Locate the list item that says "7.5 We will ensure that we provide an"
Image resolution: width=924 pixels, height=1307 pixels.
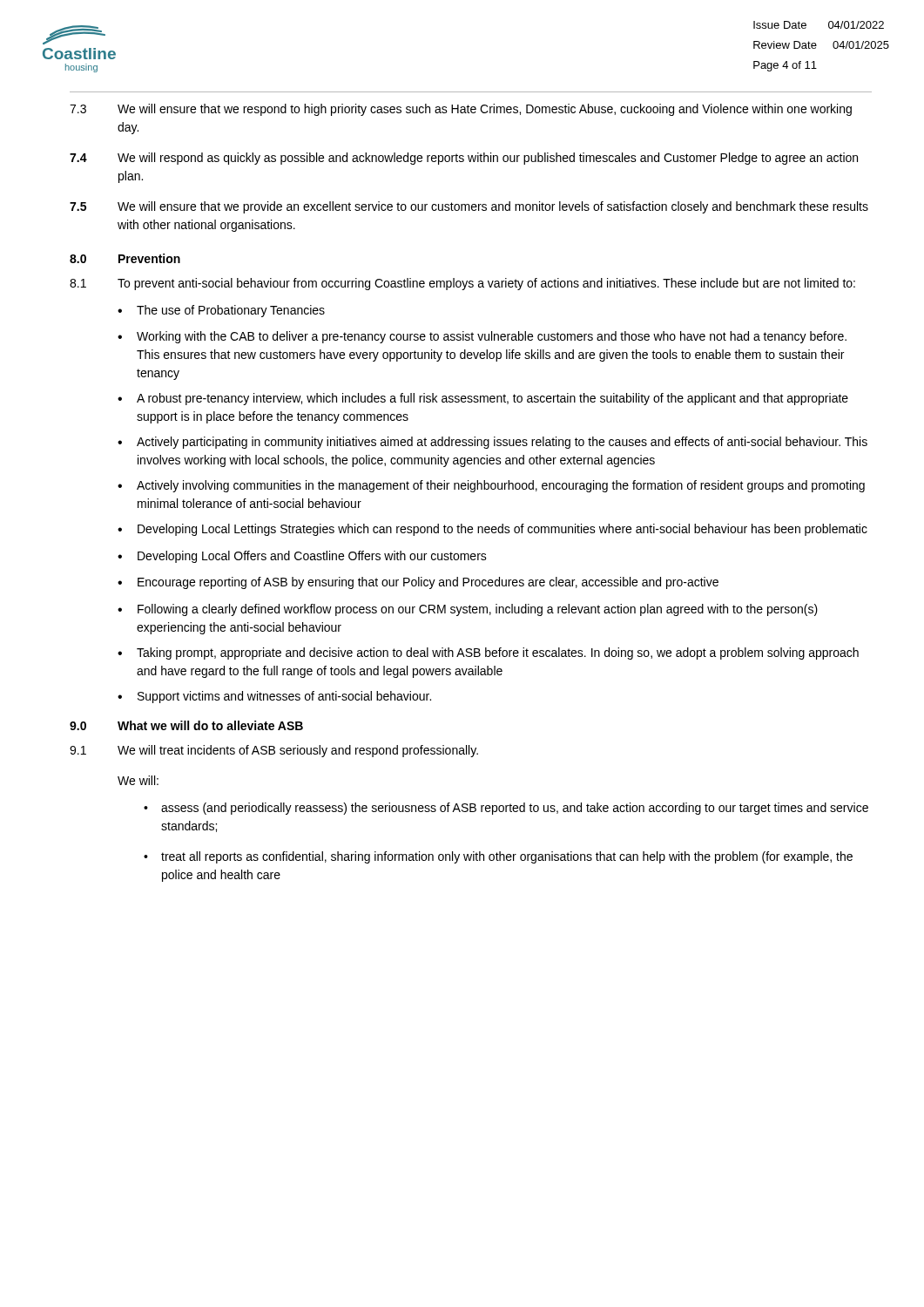tap(471, 216)
